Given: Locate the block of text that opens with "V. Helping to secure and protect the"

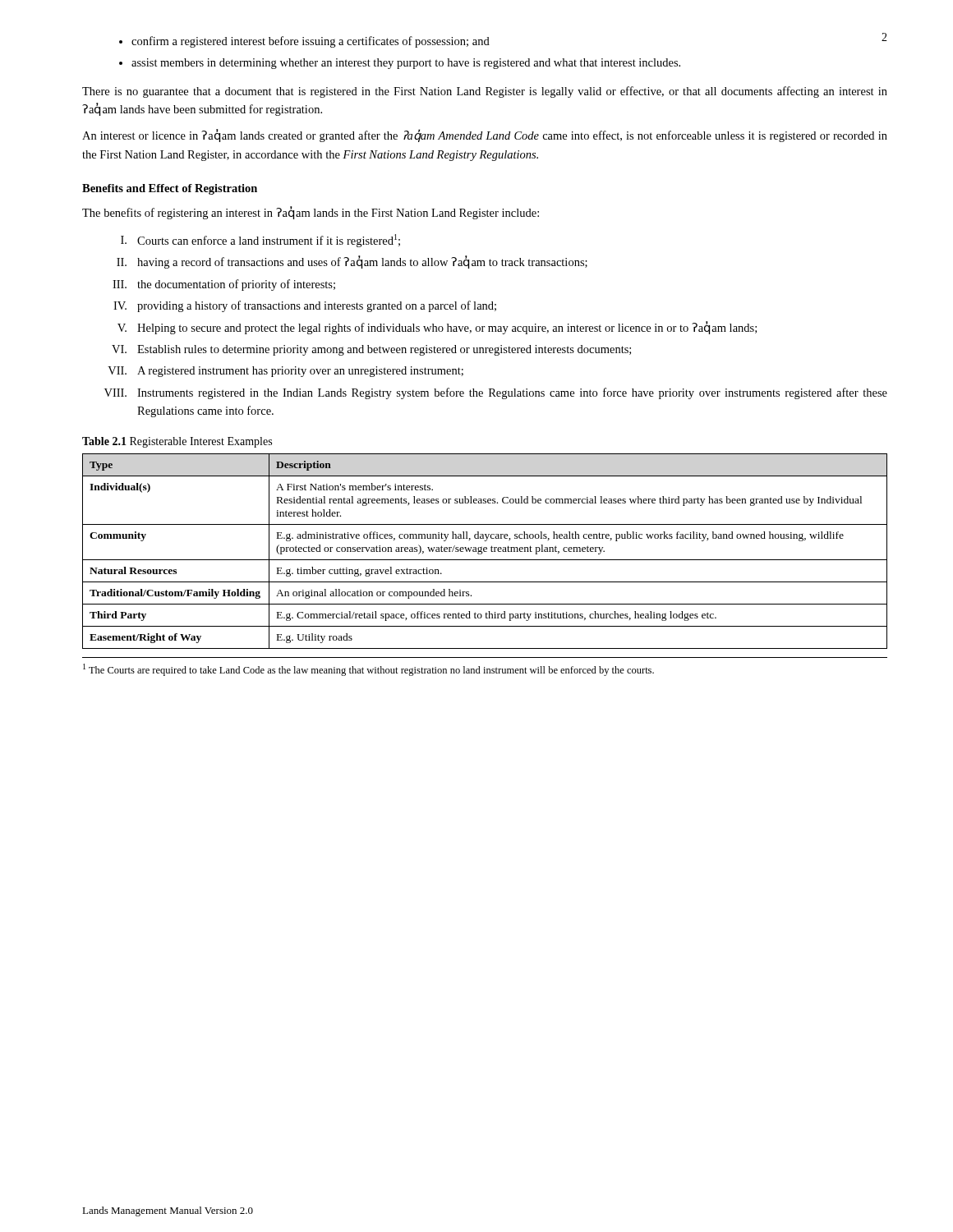Looking at the screenshot, I should point(485,328).
